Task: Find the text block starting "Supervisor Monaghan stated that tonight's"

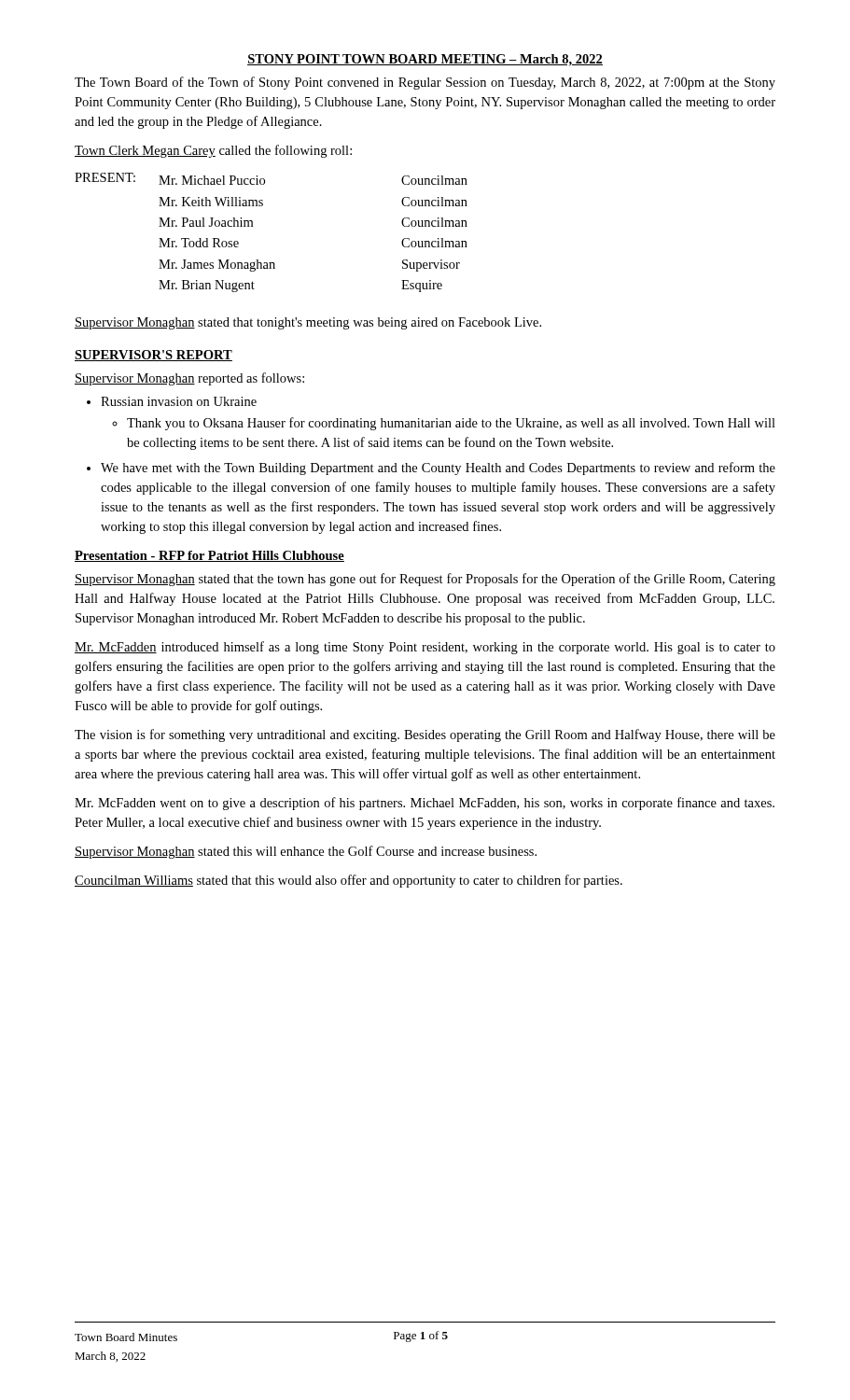Action: [x=425, y=322]
